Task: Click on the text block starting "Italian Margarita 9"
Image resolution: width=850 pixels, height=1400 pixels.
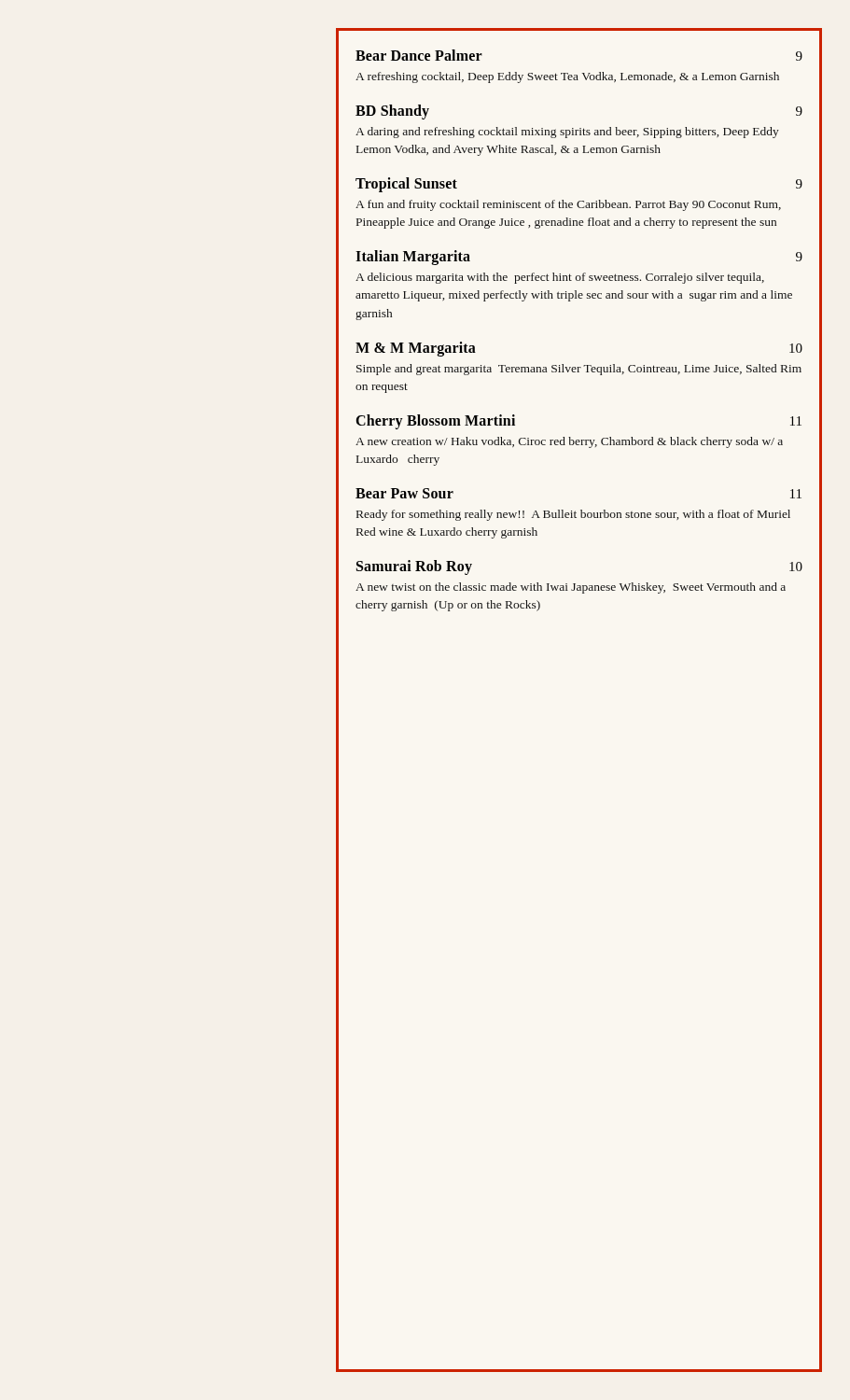Action: pos(409,257)
